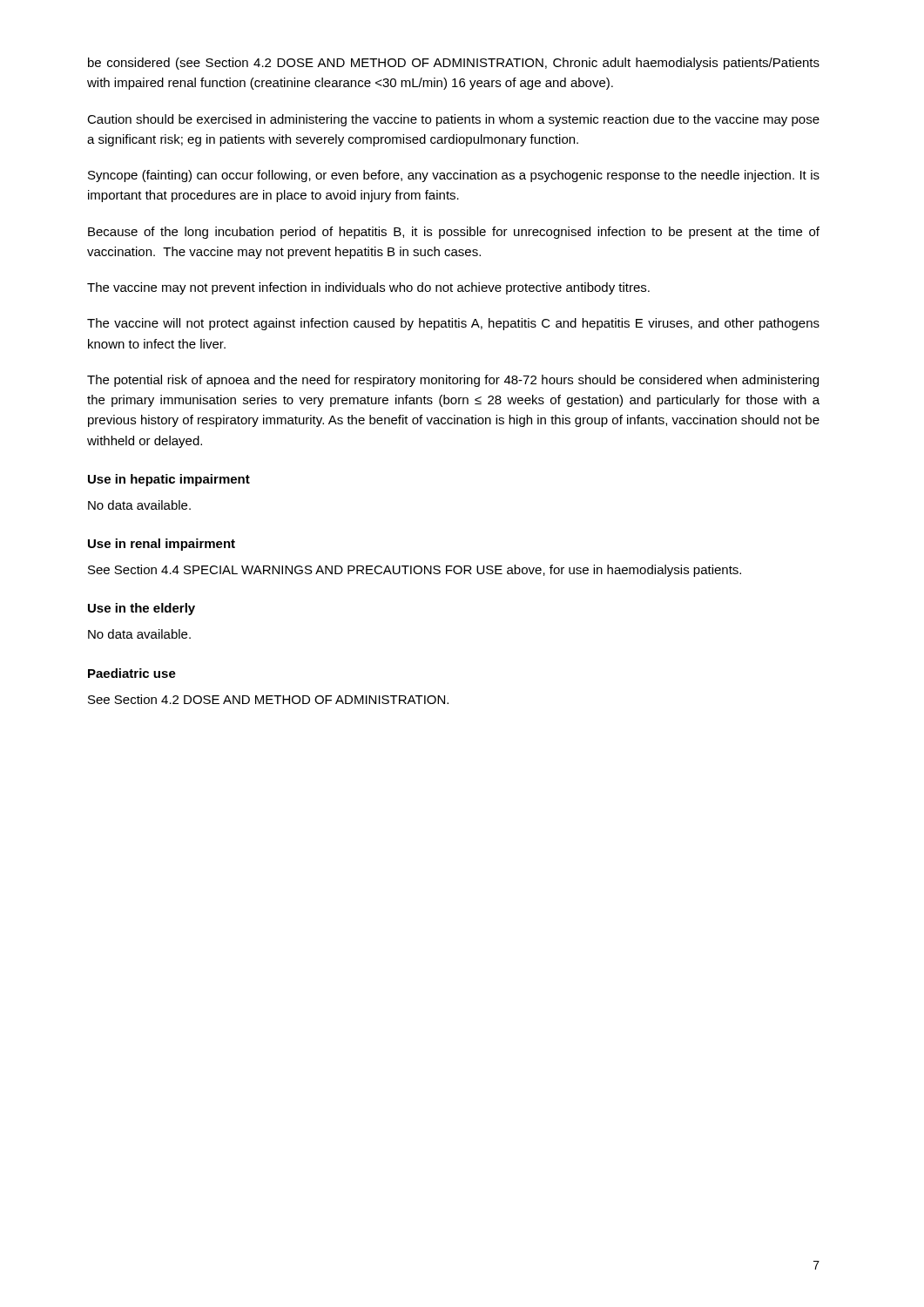Navigate to the element starting "See Section 4.2"
Screen dimensions: 1307x924
[268, 699]
